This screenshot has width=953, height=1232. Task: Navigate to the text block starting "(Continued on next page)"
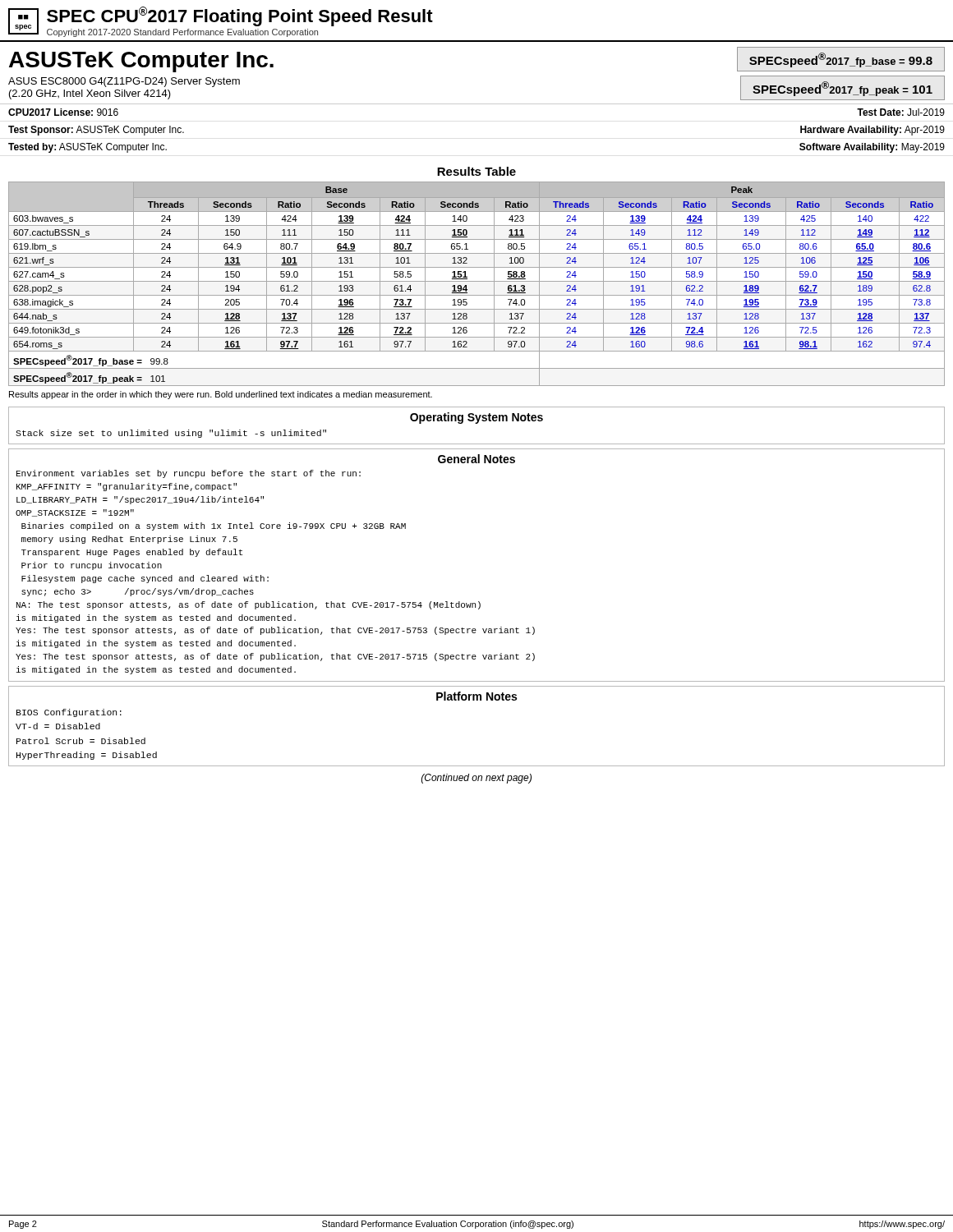pyautogui.click(x=476, y=778)
